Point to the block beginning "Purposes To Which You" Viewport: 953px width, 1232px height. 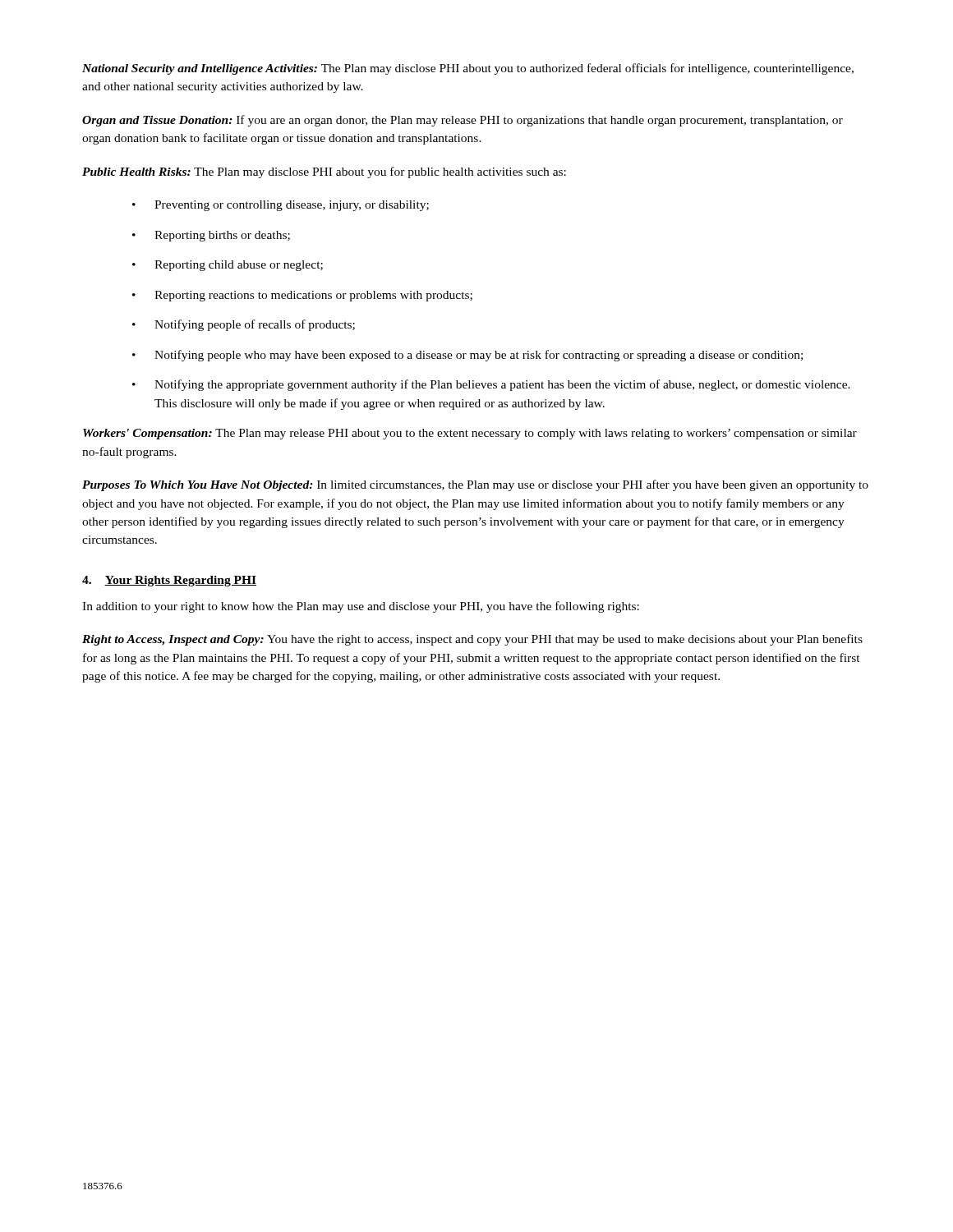pos(475,512)
